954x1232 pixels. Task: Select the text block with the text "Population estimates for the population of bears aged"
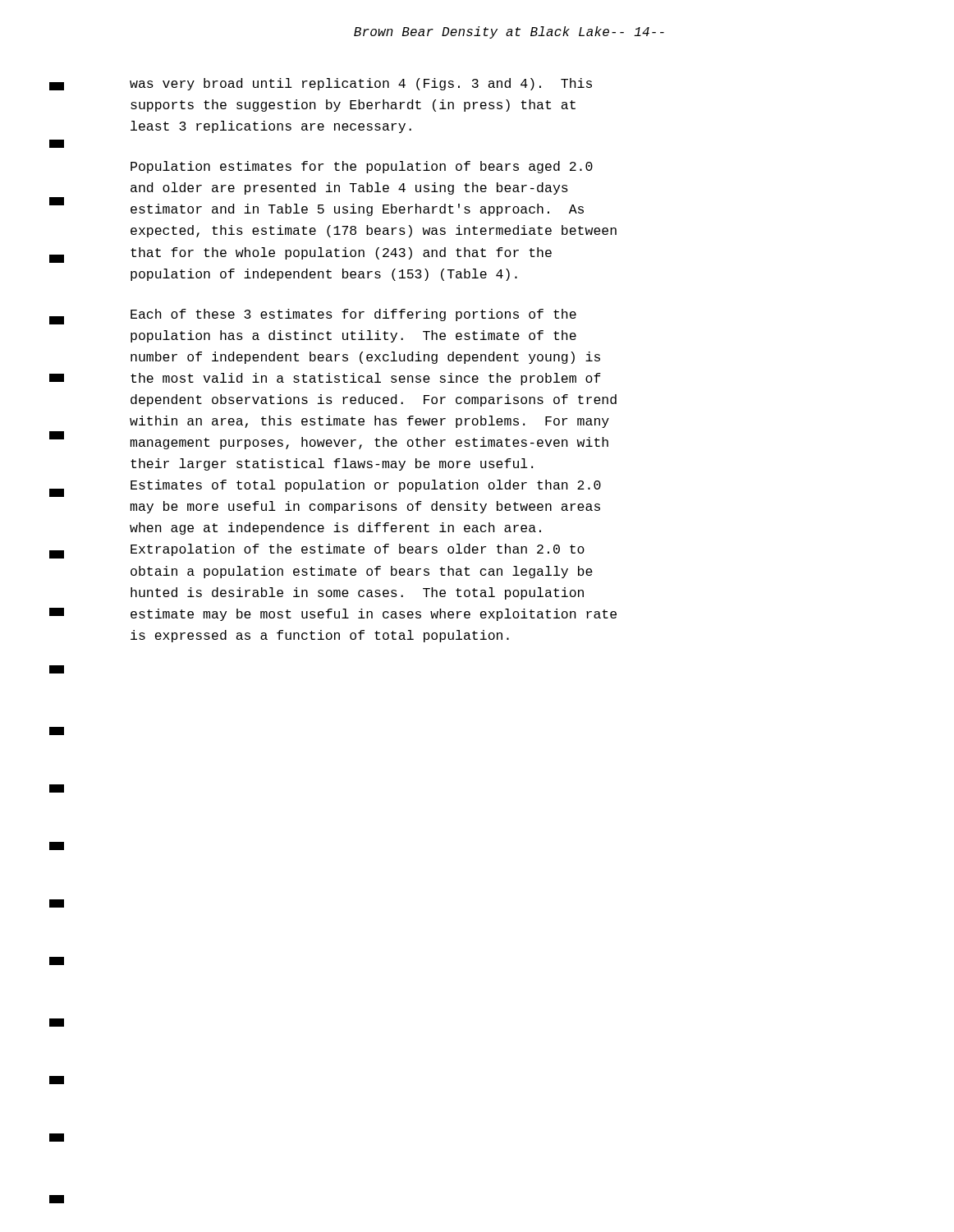pyautogui.click(x=374, y=221)
